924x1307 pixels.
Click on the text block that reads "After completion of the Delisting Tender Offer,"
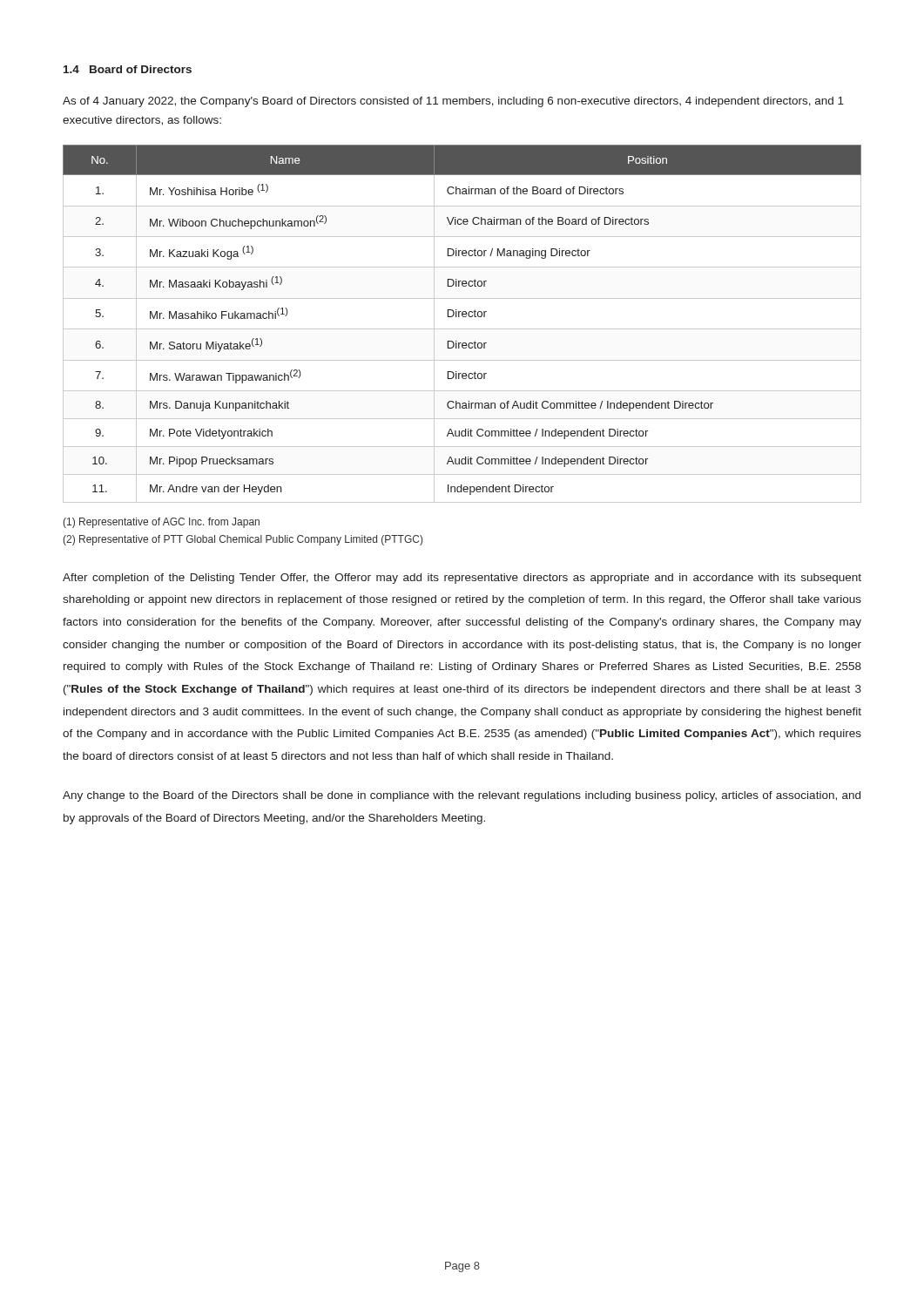462,666
